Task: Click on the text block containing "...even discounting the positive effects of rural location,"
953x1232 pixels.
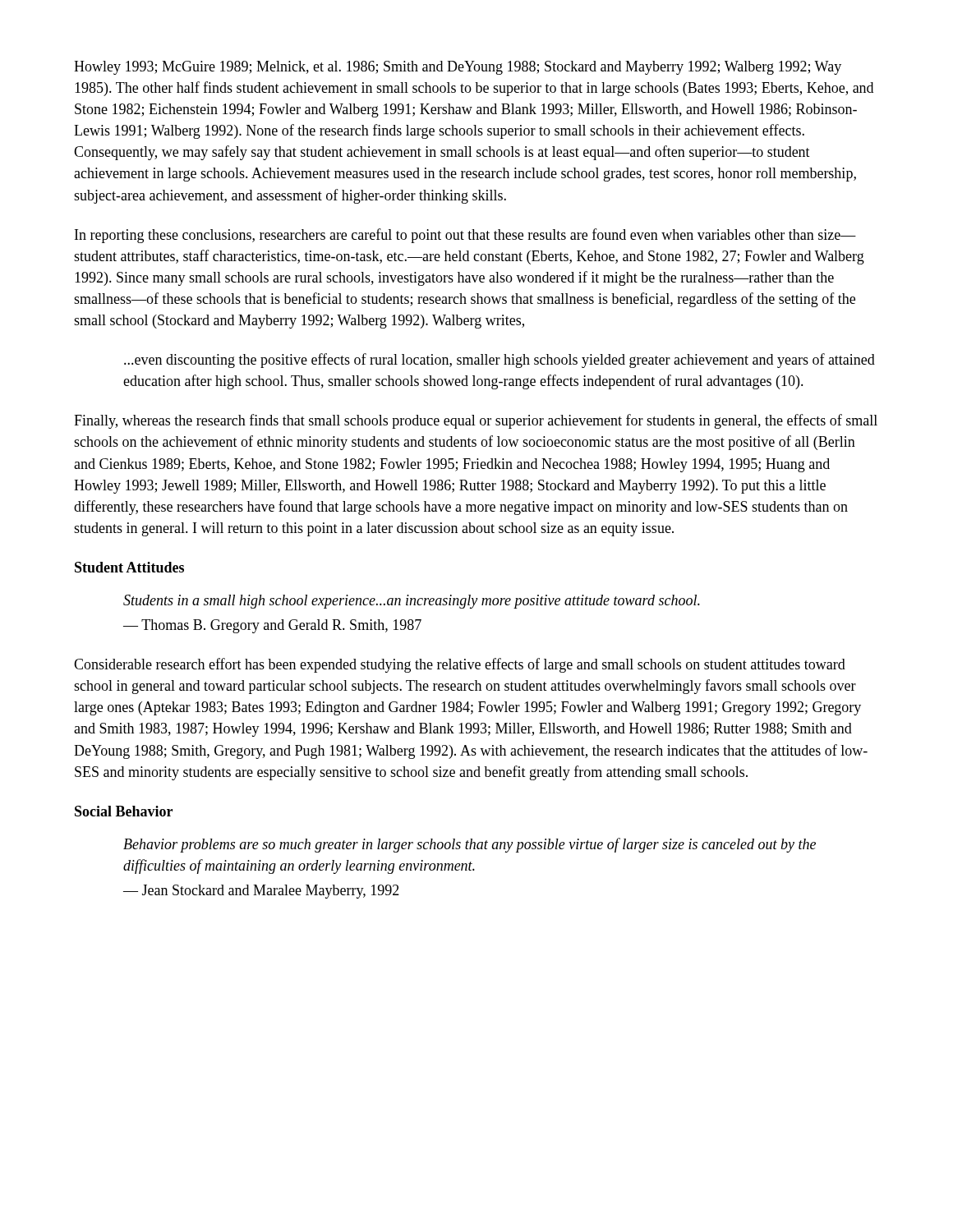Action: [499, 371]
